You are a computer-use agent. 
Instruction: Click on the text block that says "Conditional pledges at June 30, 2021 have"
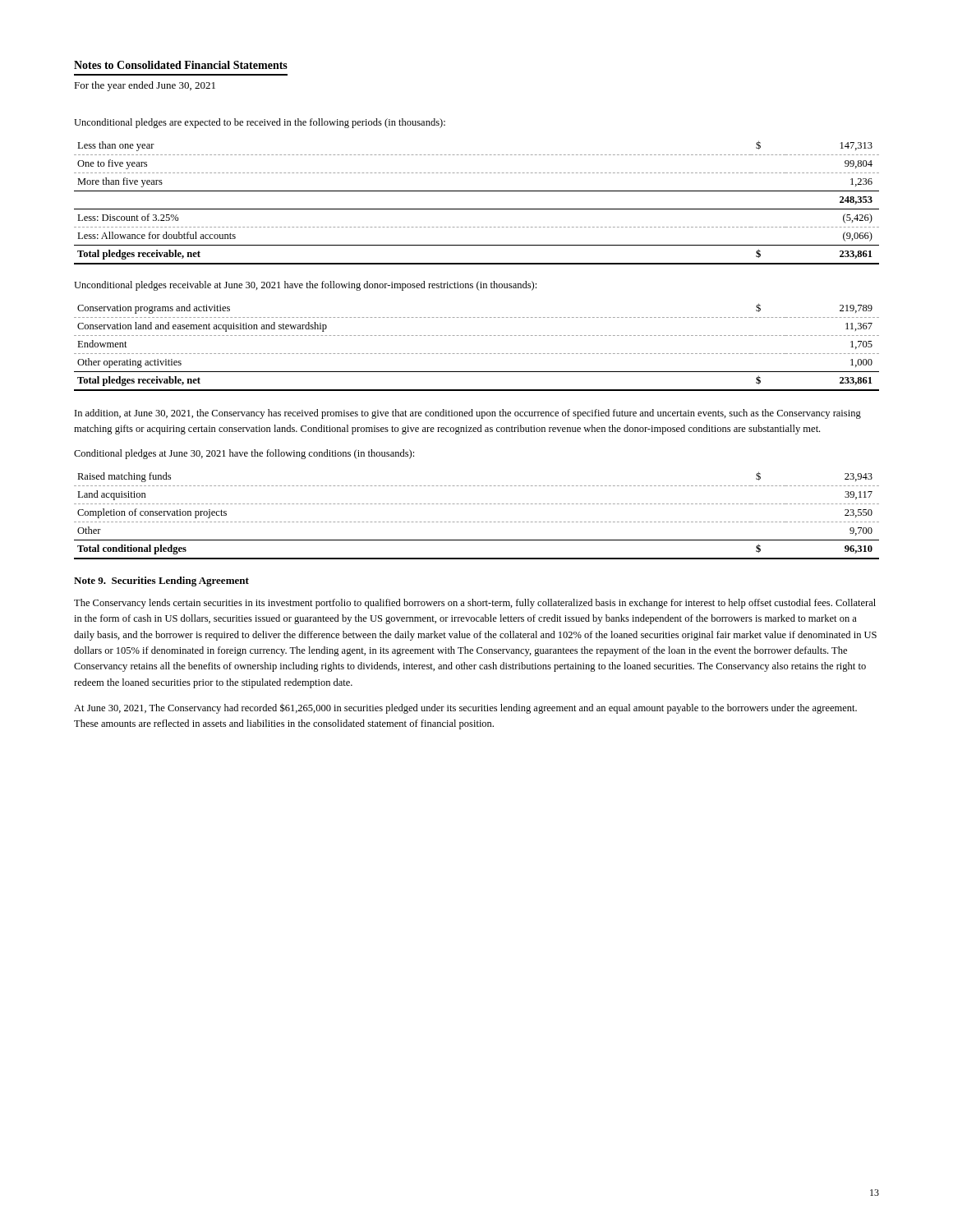(244, 453)
